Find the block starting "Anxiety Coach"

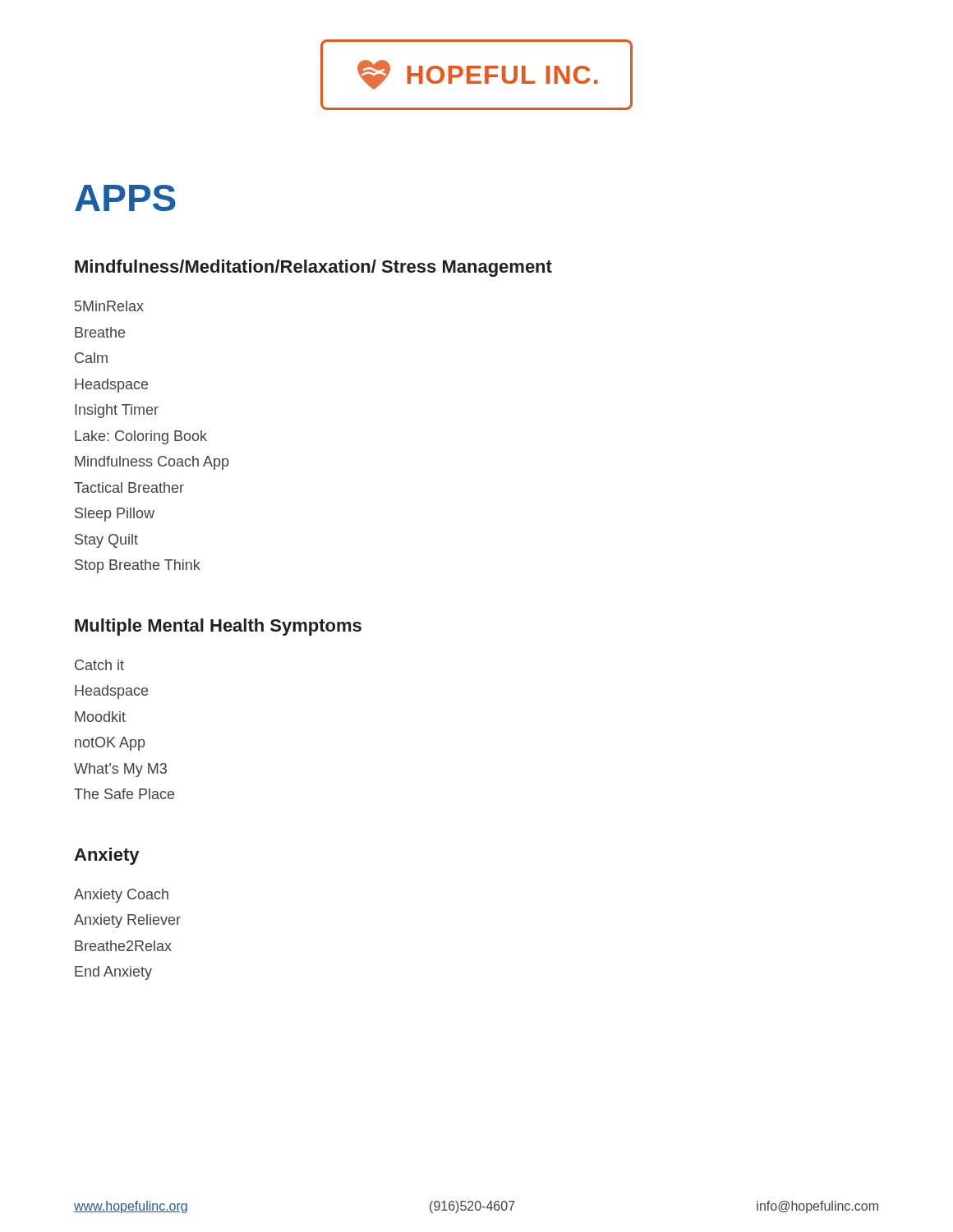(x=122, y=894)
